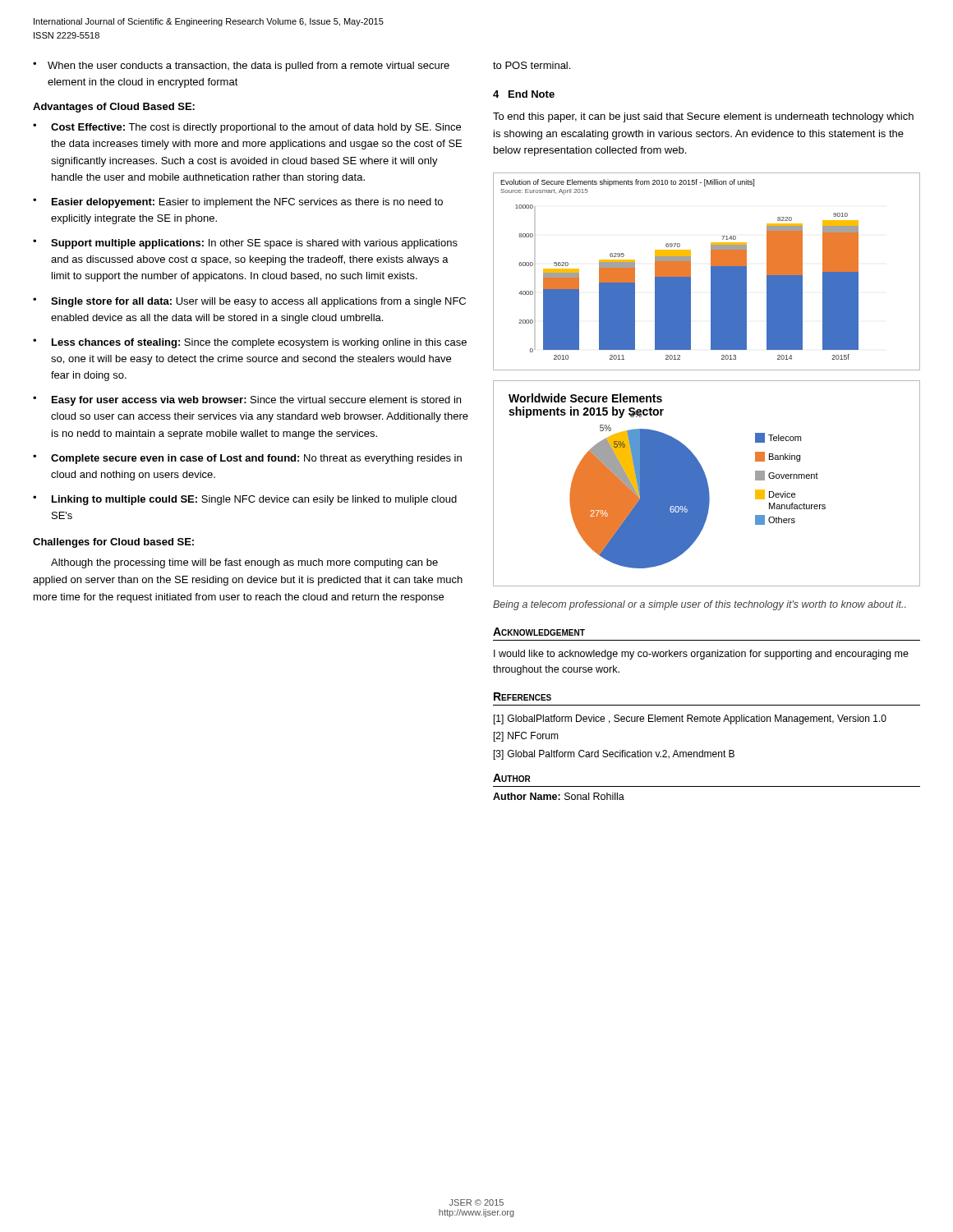
Task: Select the block starting "[2]NFC Forum"
Action: click(526, 736)
